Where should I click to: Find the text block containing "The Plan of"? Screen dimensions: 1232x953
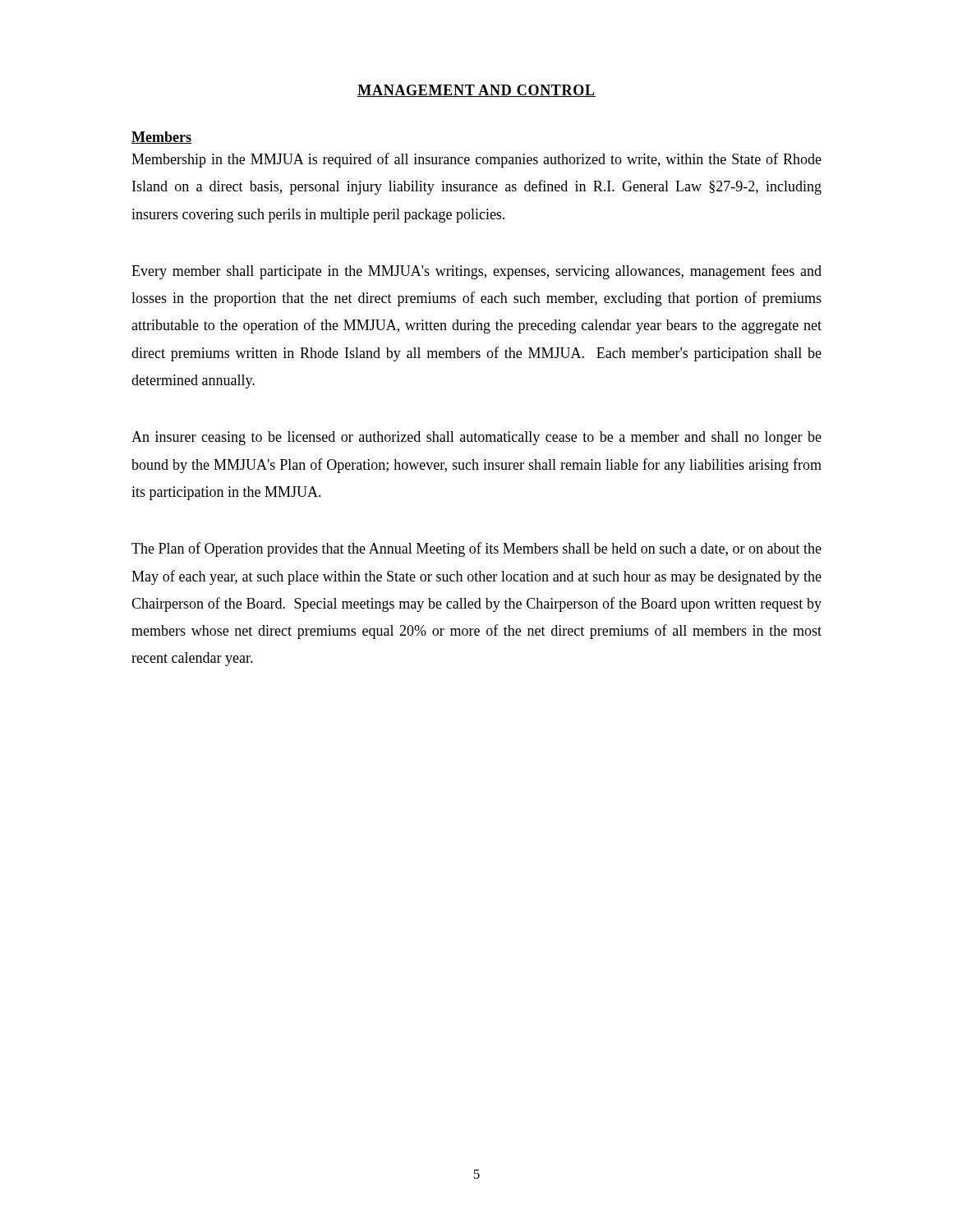[x=476, y=604]
